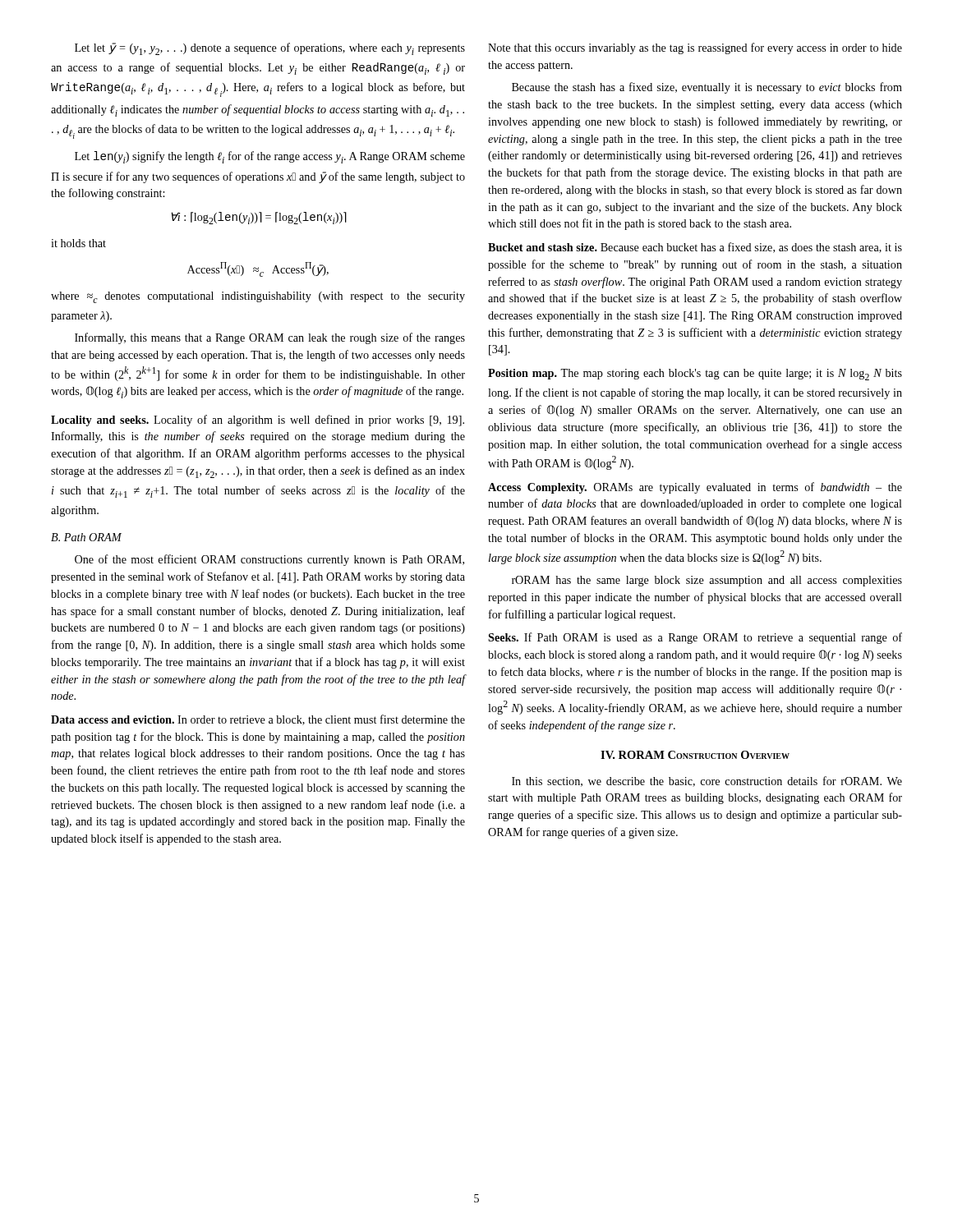Find the block starting "Informally, this means that a Range"
The height and width of the screenshot is (1232, 953).
point(258,366)
